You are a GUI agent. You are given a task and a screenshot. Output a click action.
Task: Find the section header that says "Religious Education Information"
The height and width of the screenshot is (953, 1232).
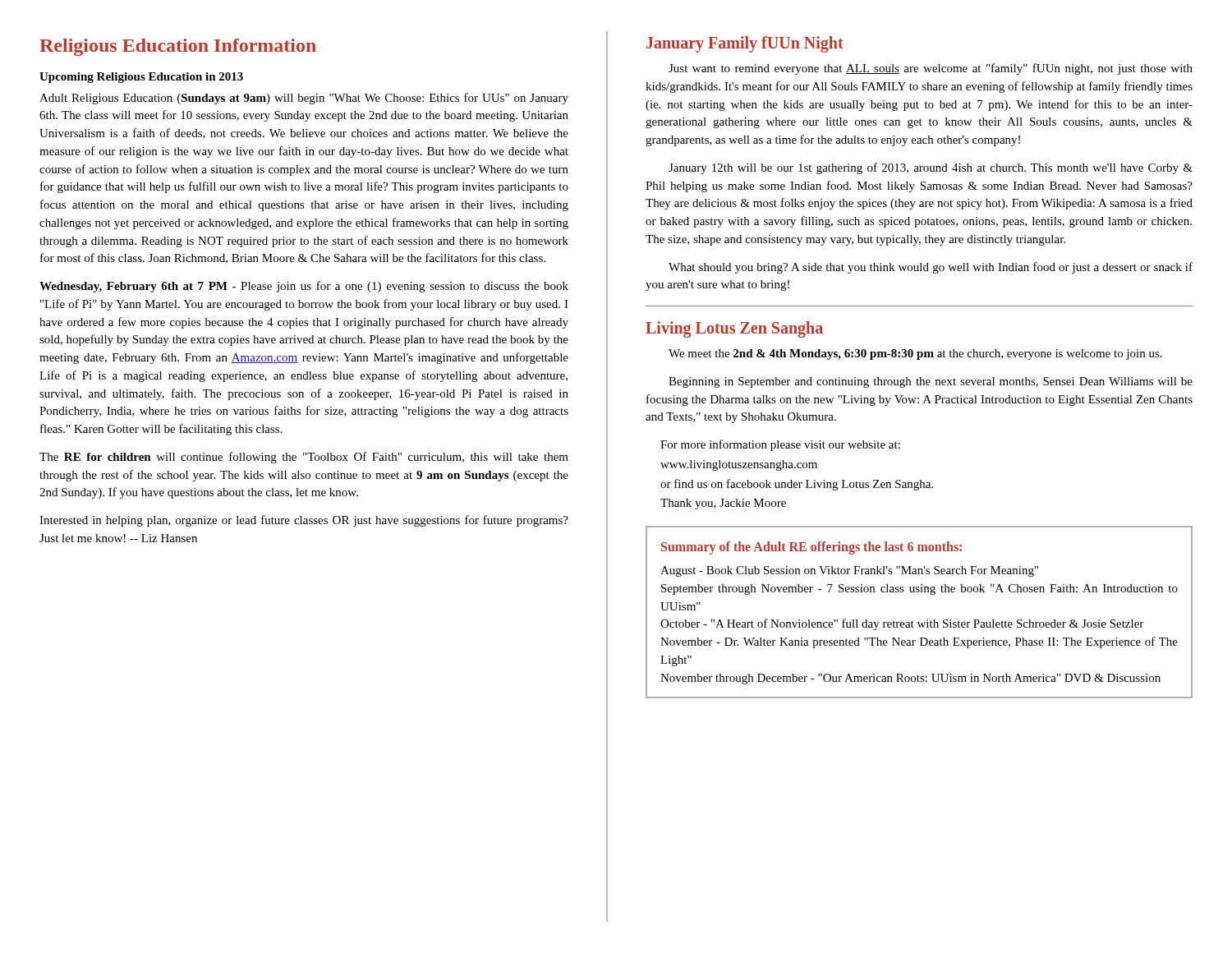tap(304, 46)
